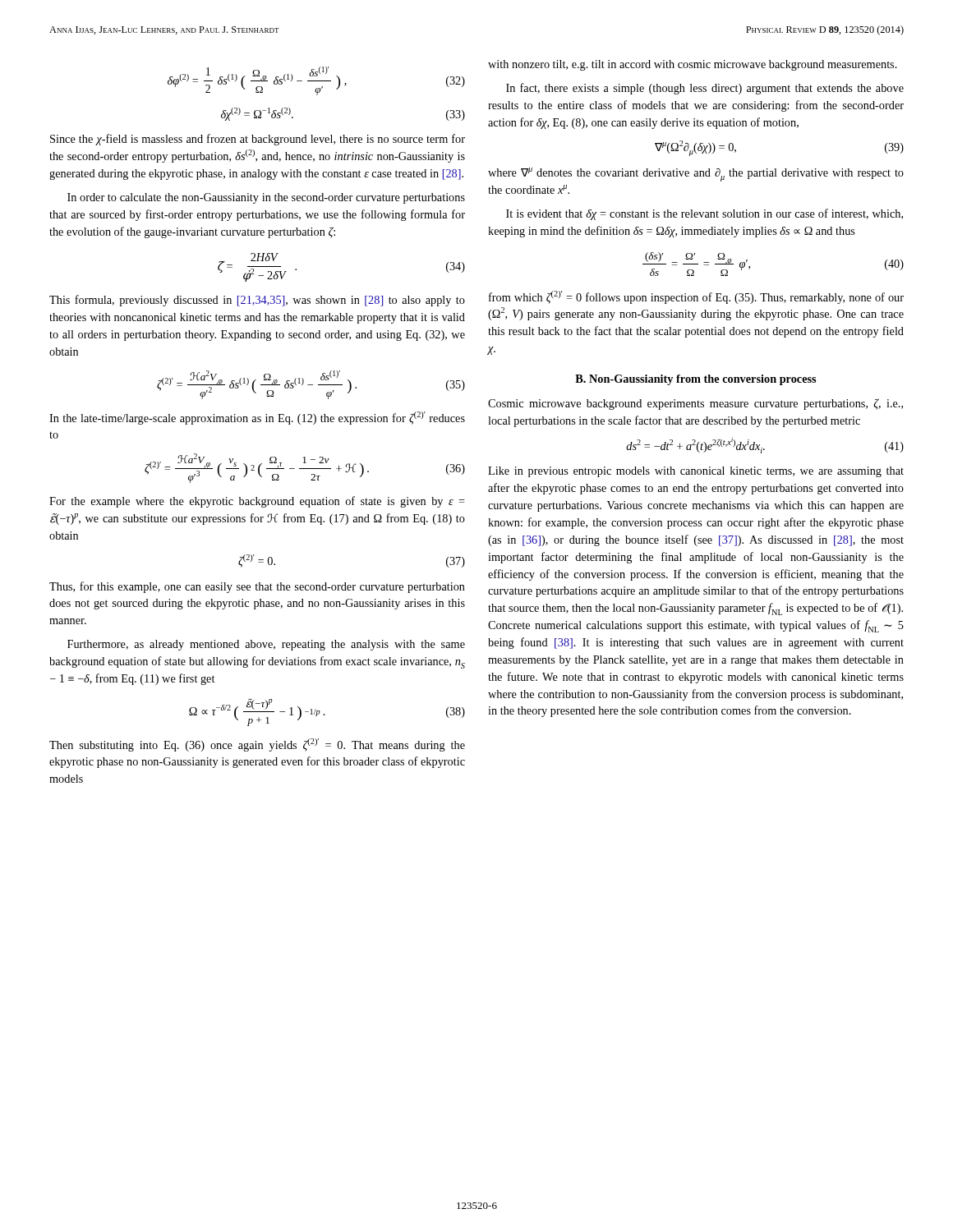Select the text block with the text "In the late-time/large-scale approximation as in"
953x1232 pixels.
257,427
